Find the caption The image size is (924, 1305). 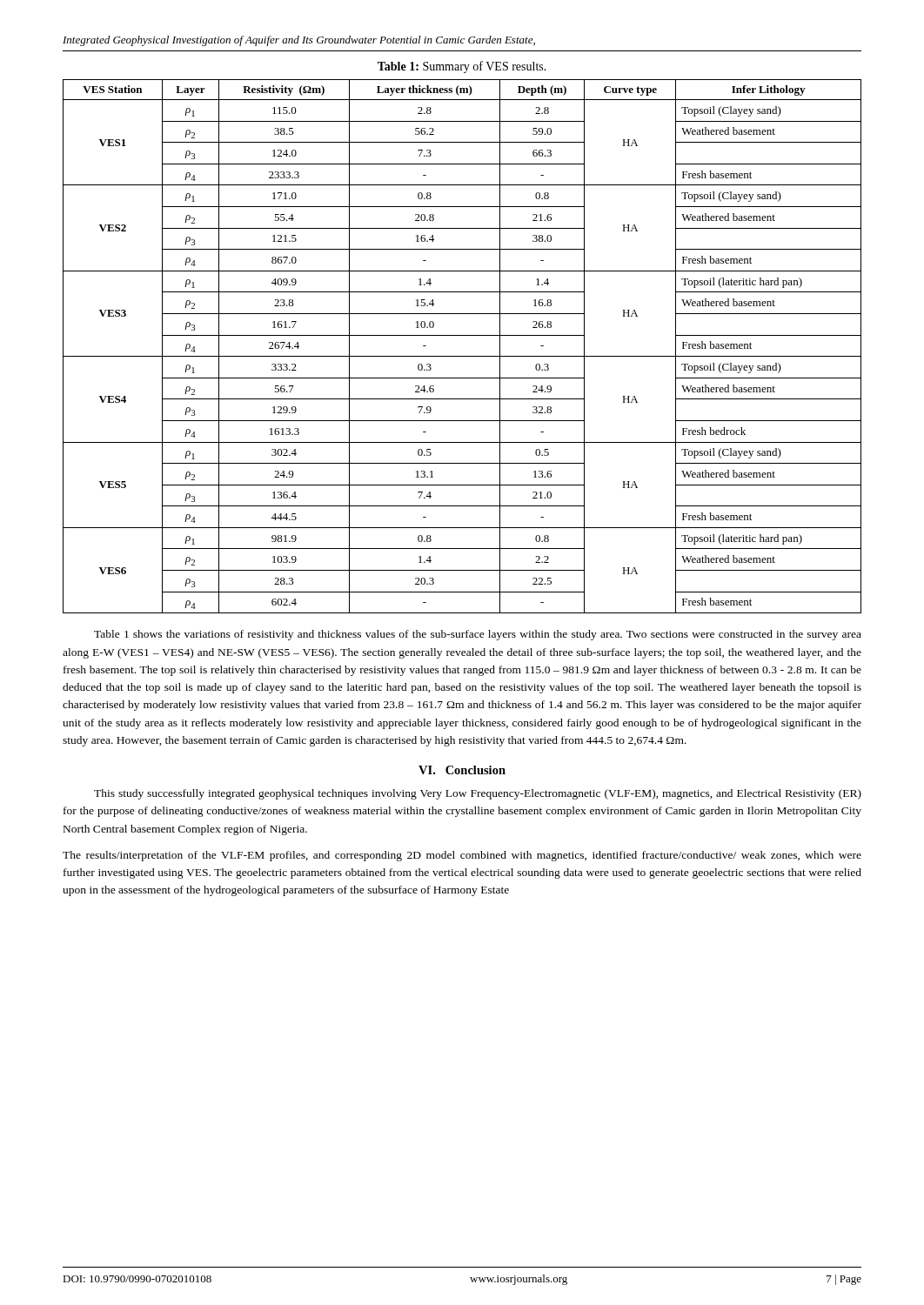(x=462, y=67)
